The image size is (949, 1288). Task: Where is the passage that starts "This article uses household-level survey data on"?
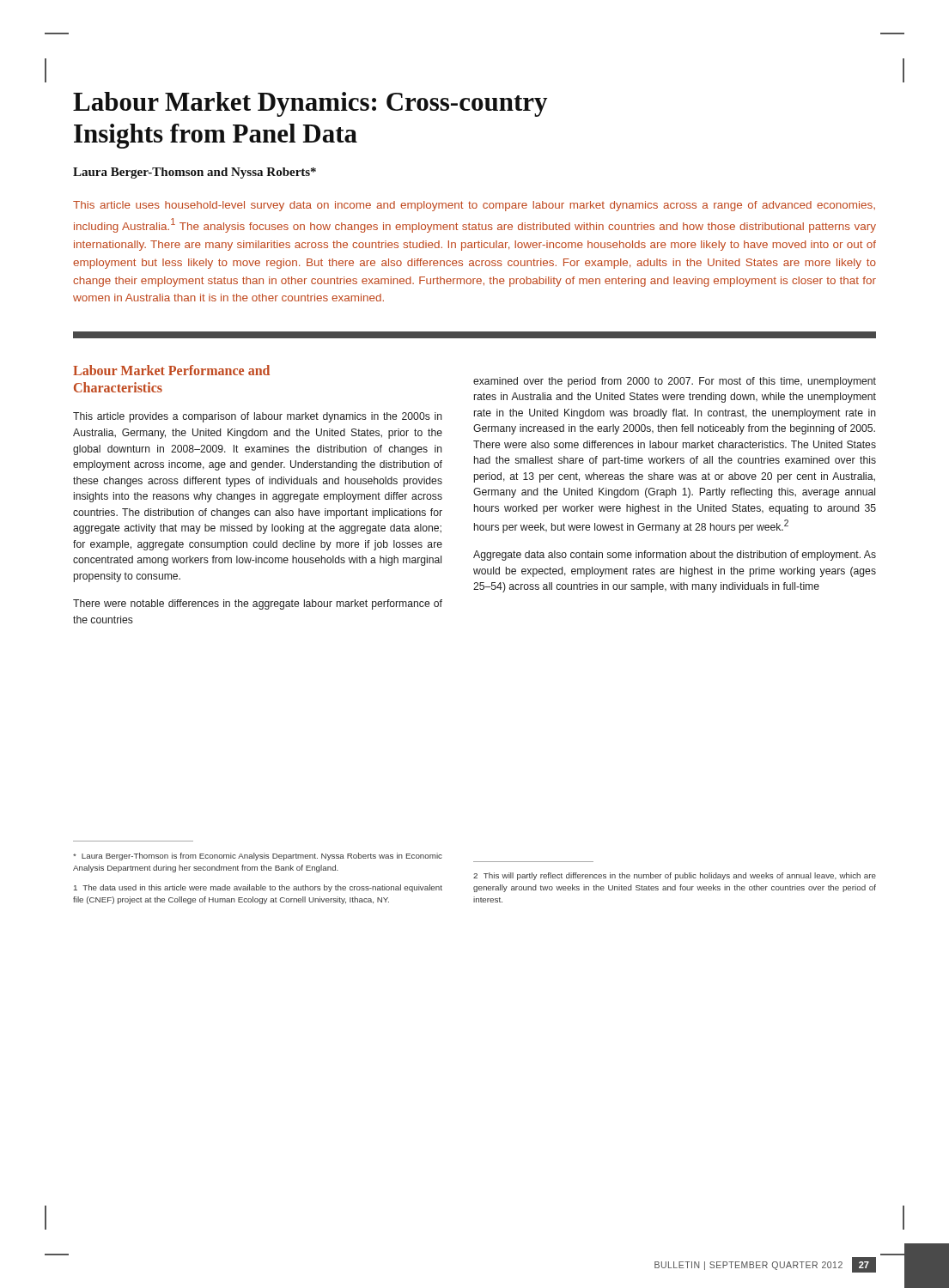[474, 252]
